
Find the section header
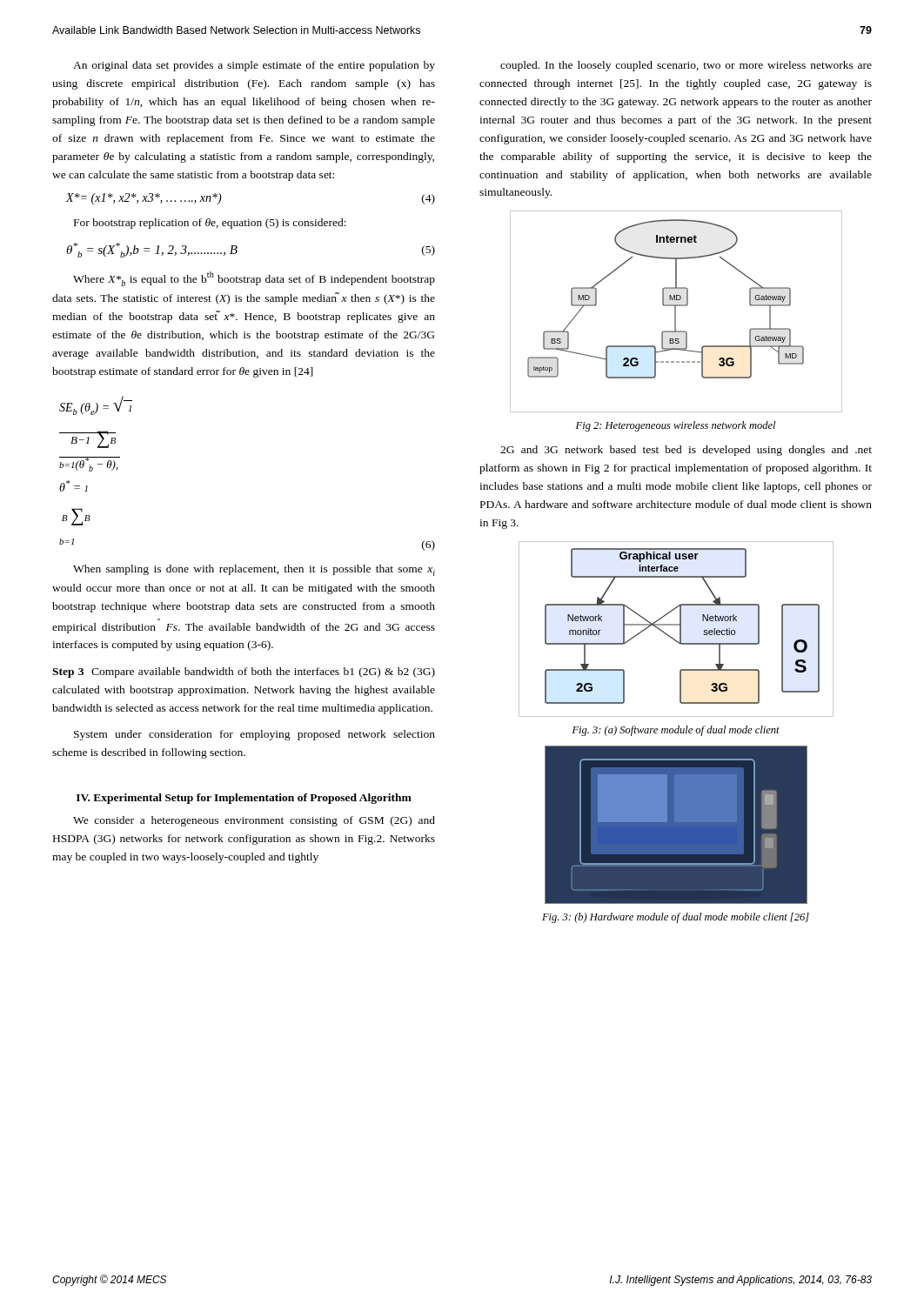244,797
